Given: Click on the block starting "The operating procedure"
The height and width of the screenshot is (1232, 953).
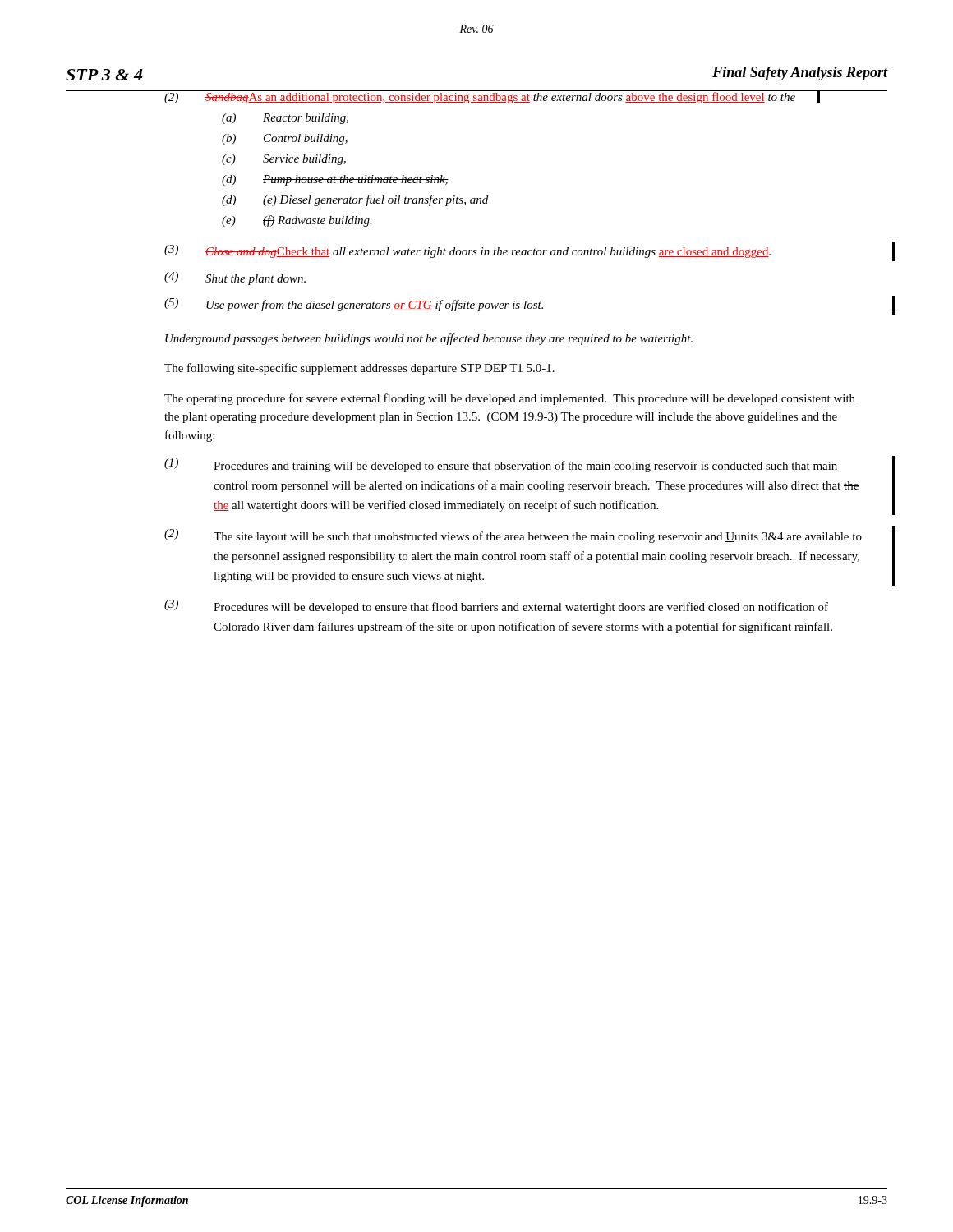Looking at the screenshot, I should (x=510, y=416).
